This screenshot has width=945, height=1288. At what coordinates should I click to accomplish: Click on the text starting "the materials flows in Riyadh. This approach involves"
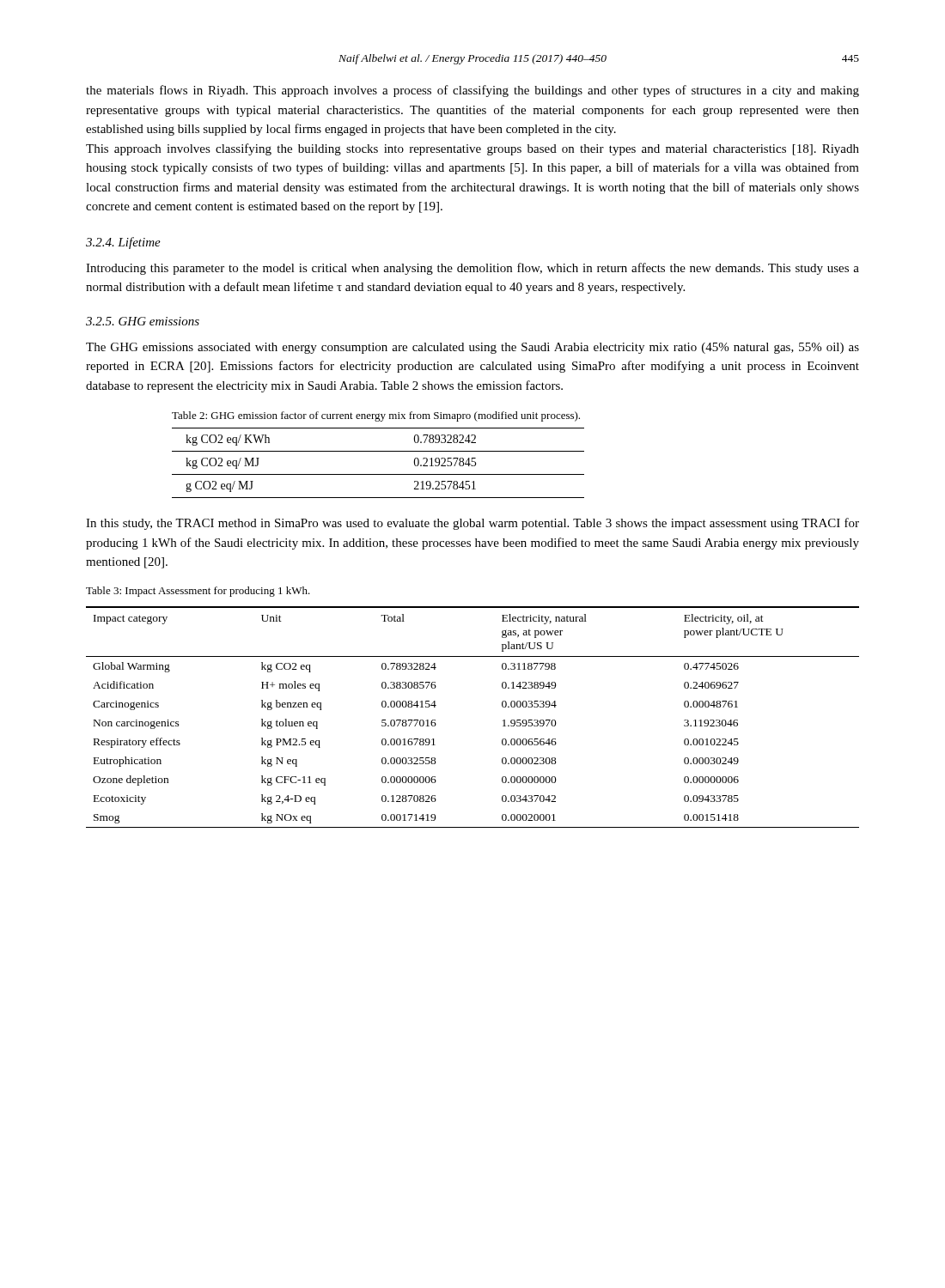point(472,109)
